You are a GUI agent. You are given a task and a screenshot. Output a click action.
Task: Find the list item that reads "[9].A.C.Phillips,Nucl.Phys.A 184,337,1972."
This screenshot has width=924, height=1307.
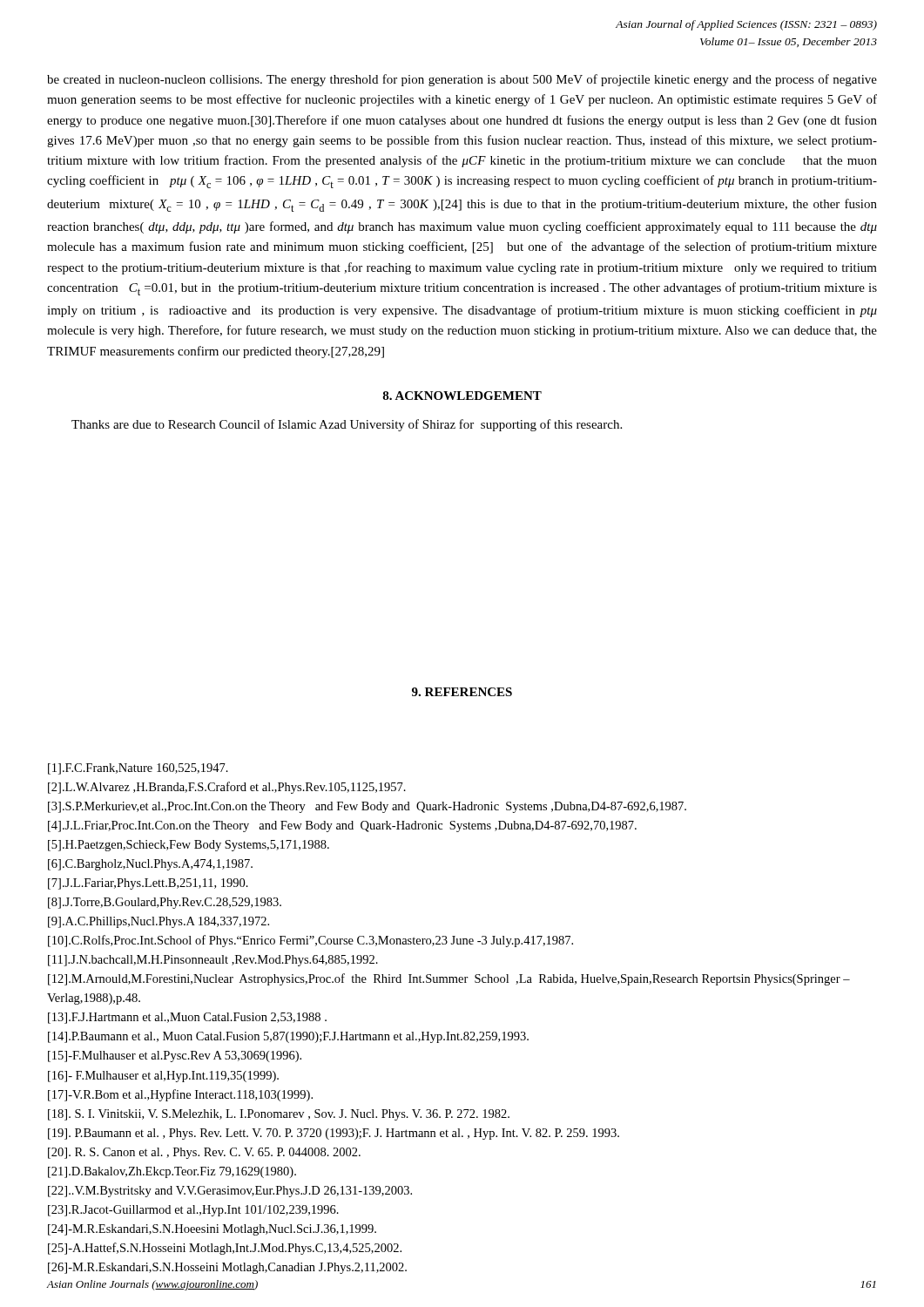159,921
